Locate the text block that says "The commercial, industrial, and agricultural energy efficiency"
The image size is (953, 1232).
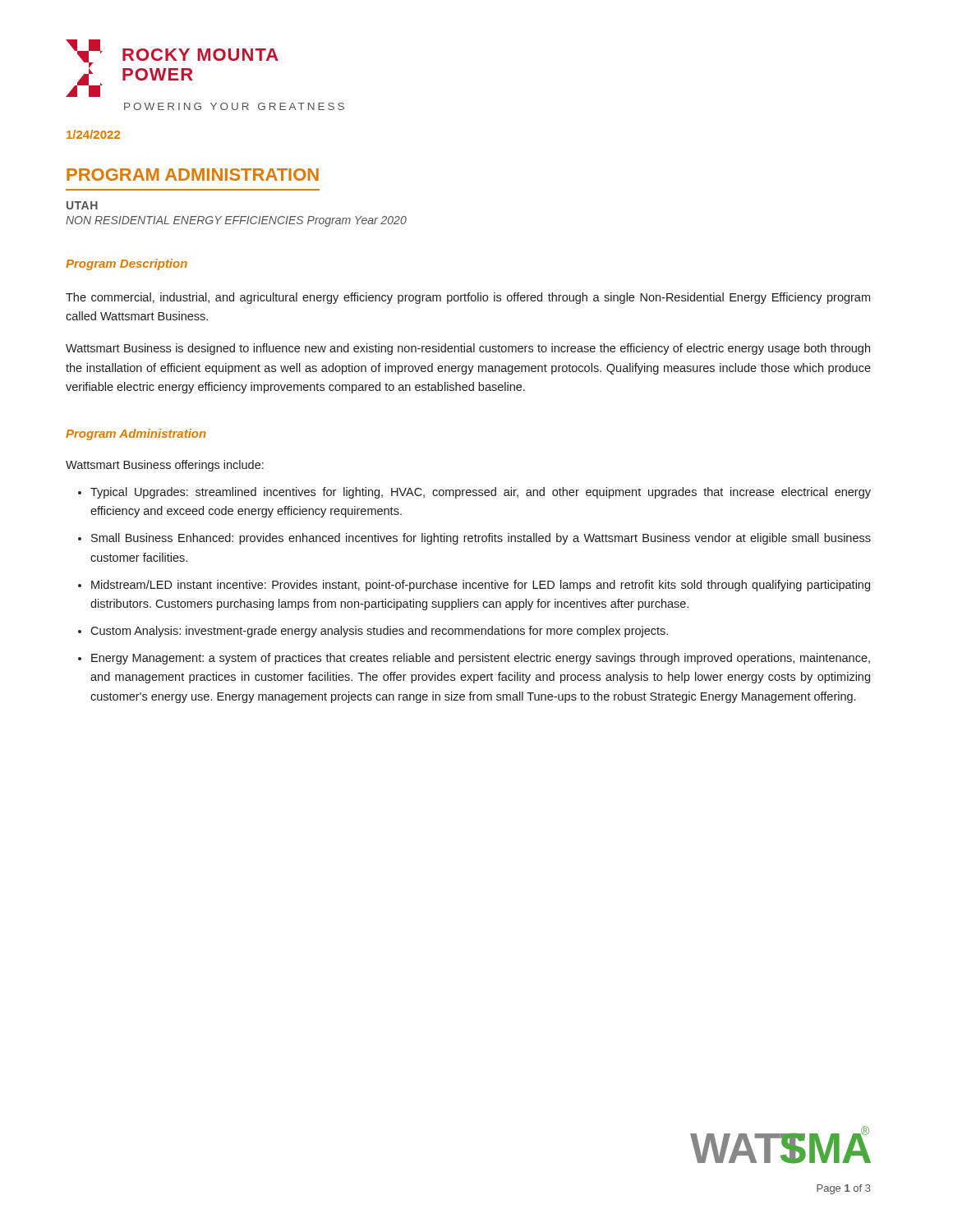(x=468, y=307)
